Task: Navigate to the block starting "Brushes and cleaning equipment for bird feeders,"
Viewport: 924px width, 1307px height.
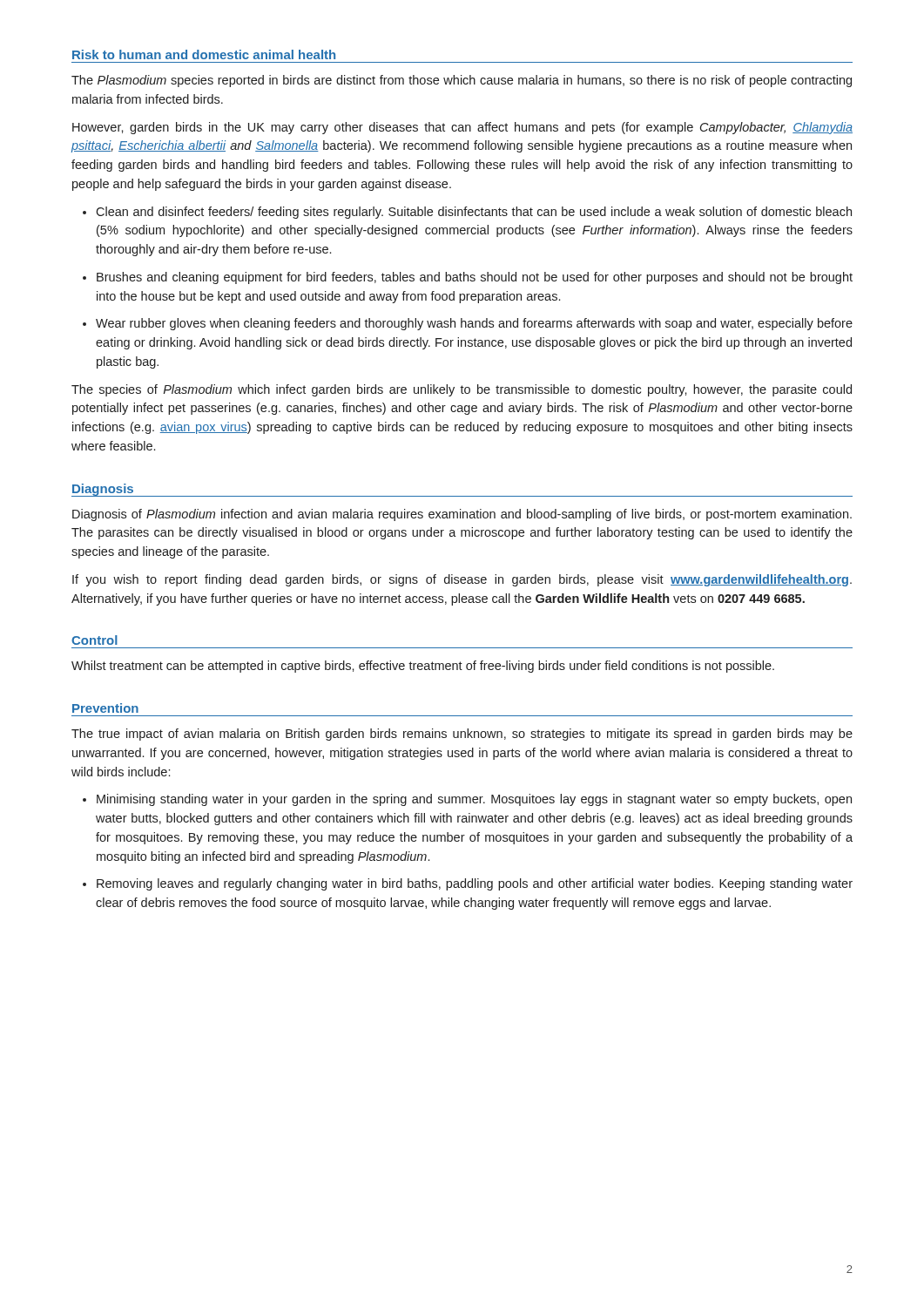Action: [x=462, y=287]
